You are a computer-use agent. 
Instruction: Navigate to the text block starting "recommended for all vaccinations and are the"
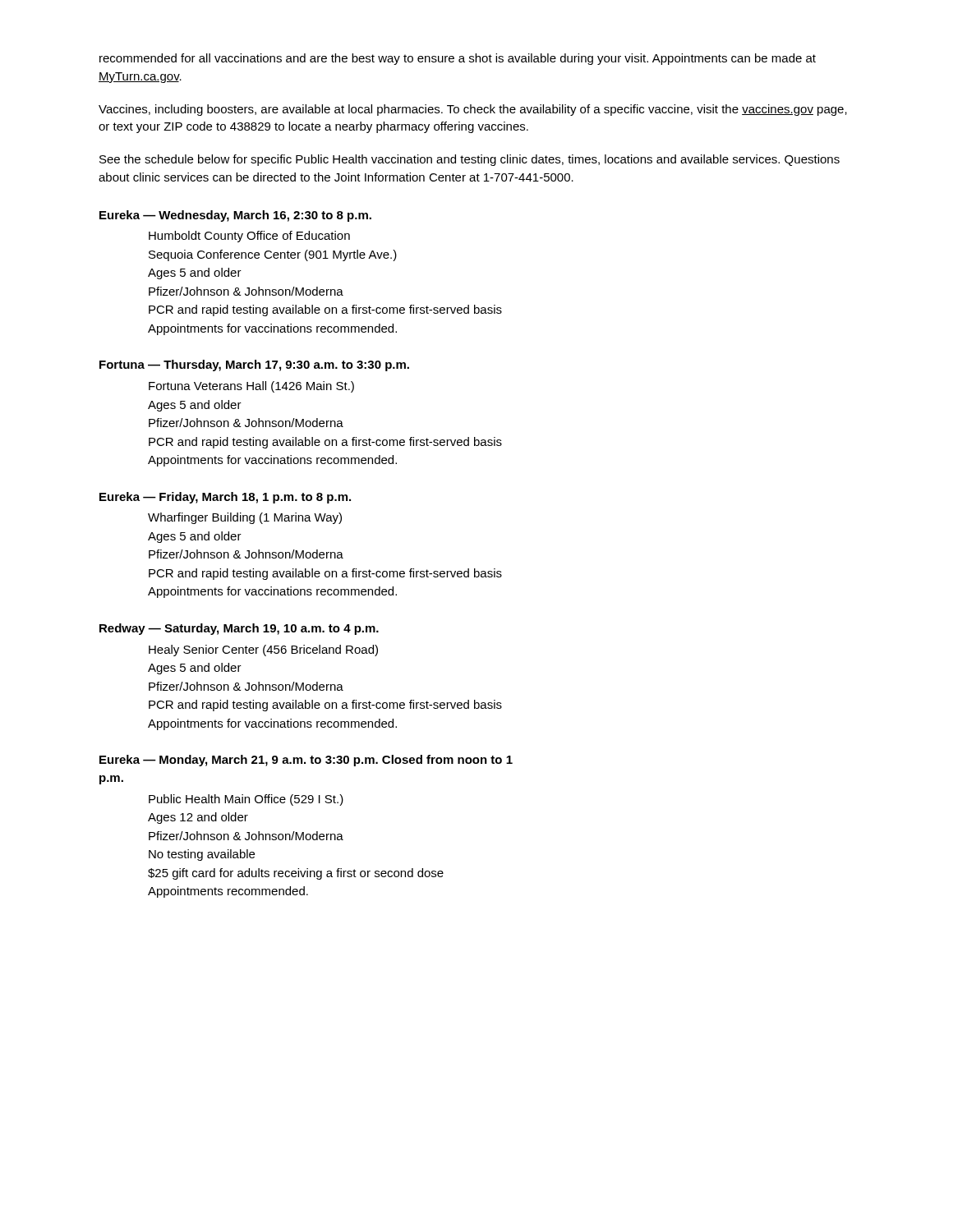457,67
